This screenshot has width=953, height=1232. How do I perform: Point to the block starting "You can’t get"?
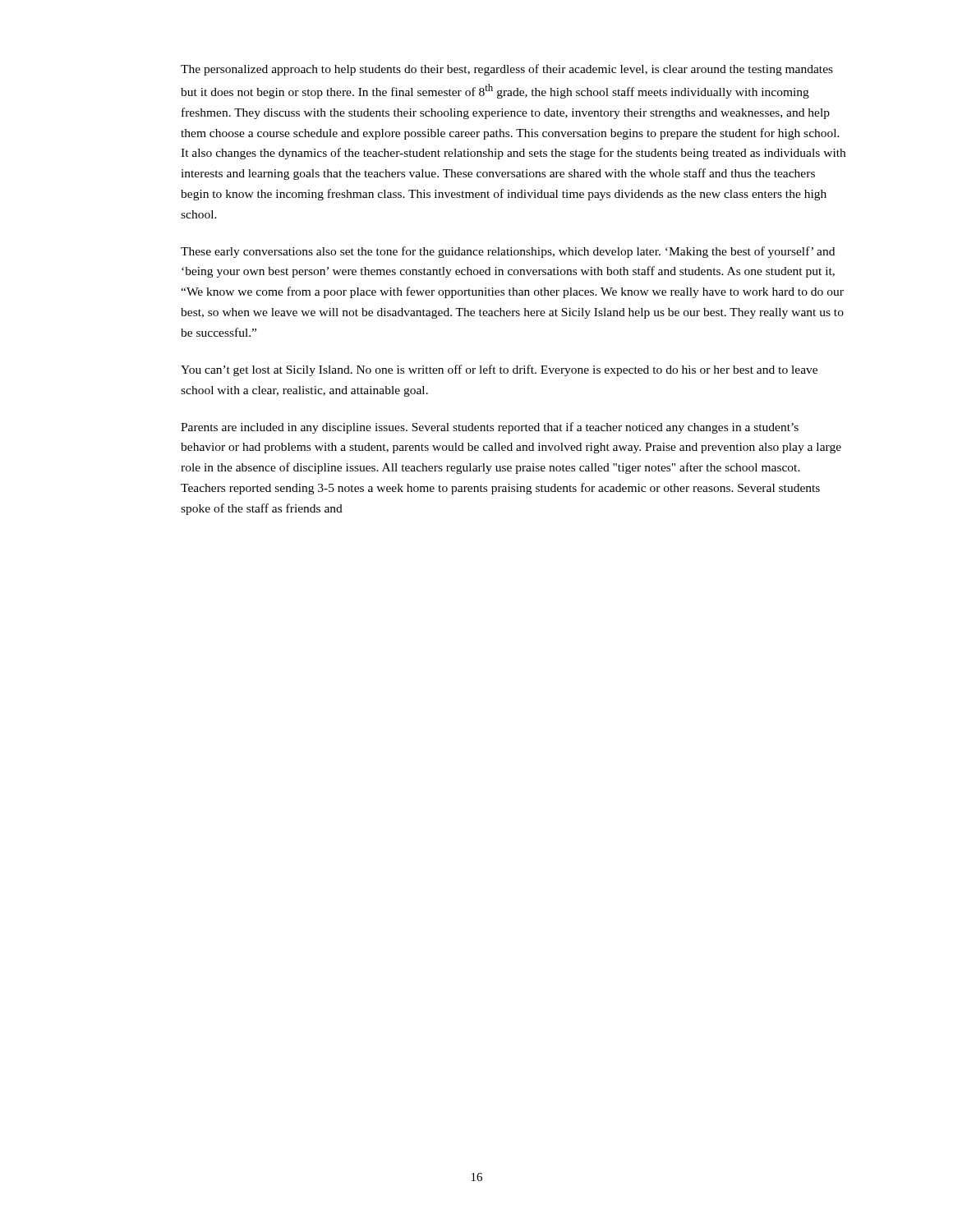(499, 379)
